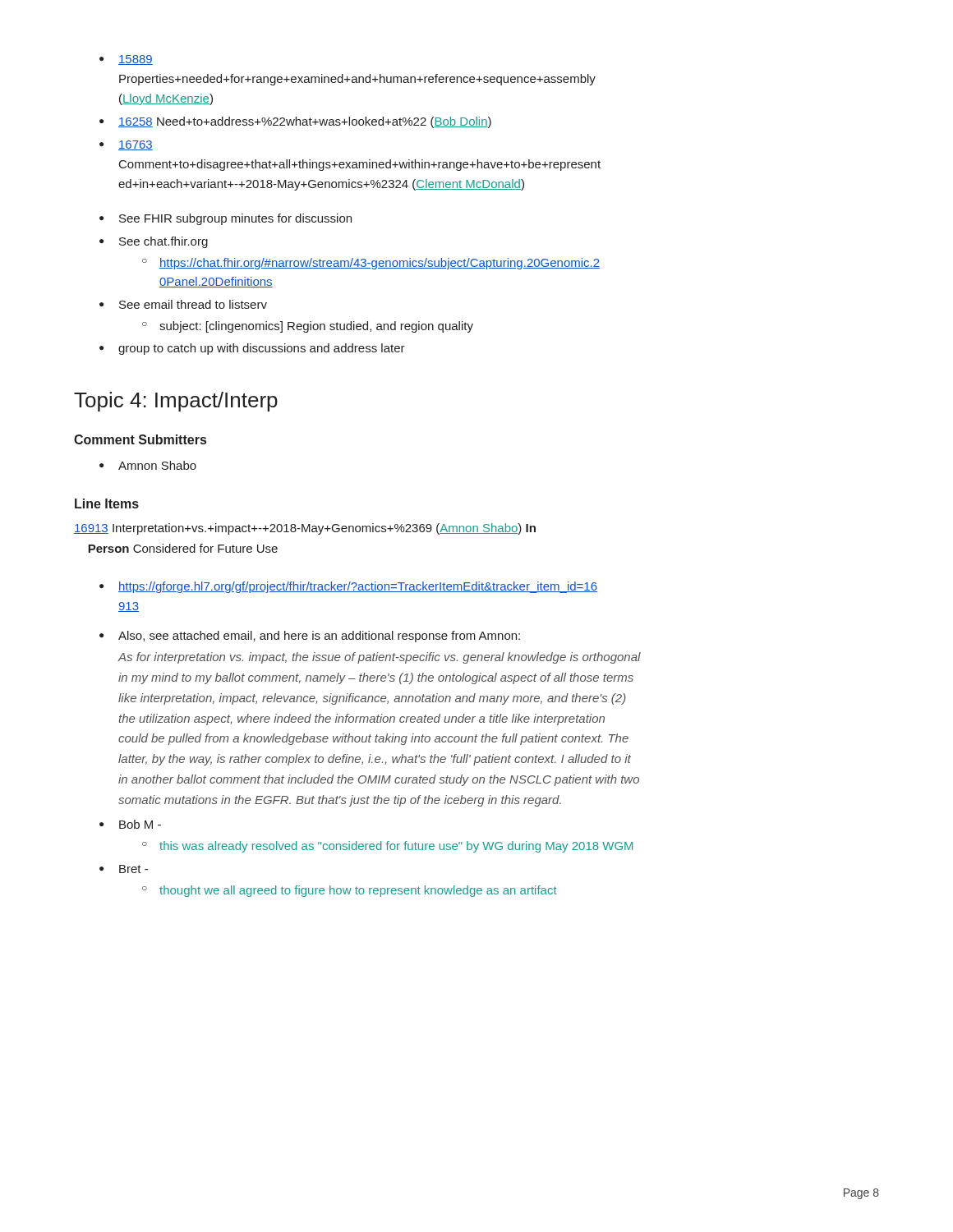Locate the text starting "● See FHIR subgroup minutes for discussion"

(x=226, y=218)
